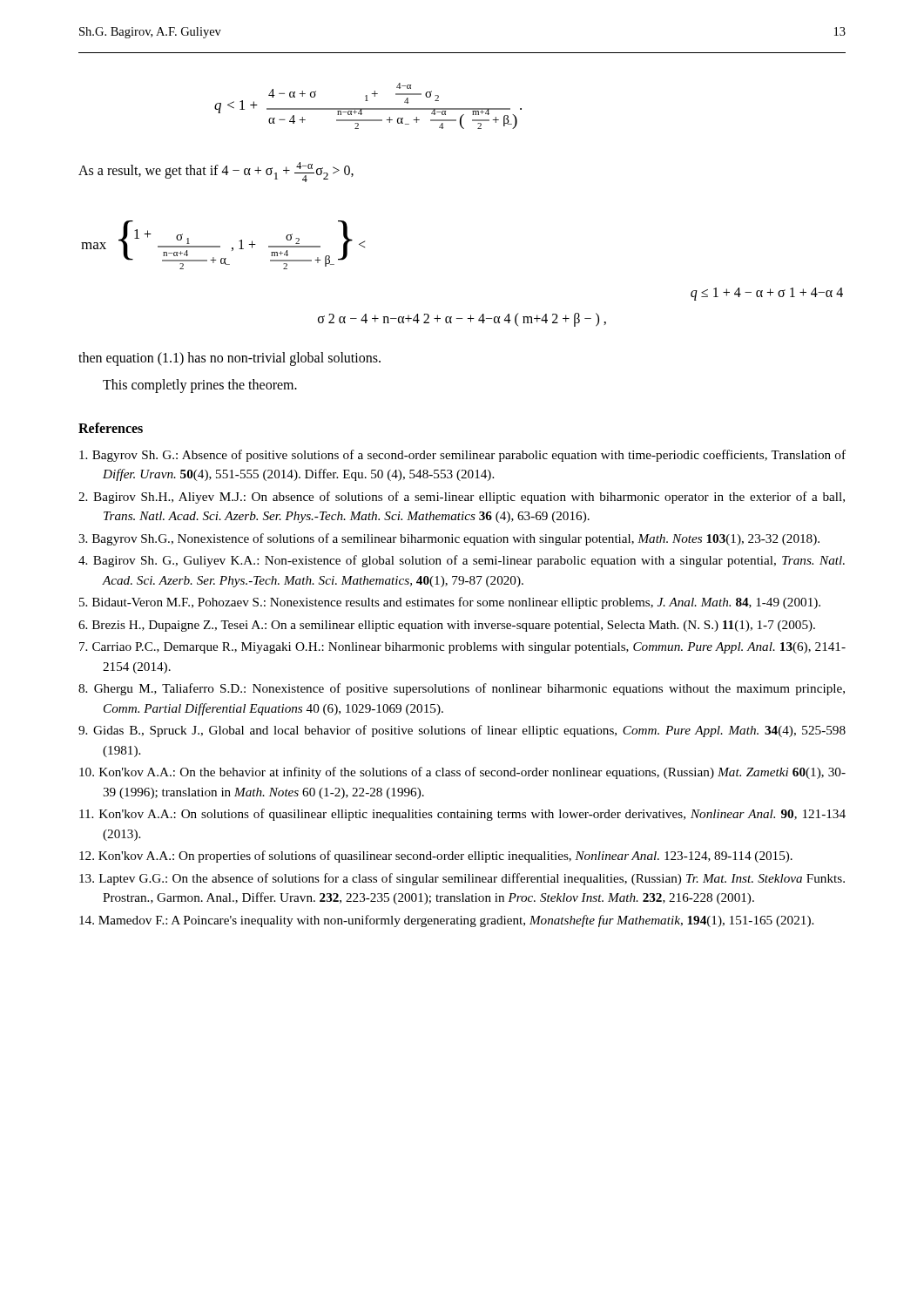Locate the block starting "7. Carriao P.C.,"
The image size is (924, 1307).
(462, 656)
